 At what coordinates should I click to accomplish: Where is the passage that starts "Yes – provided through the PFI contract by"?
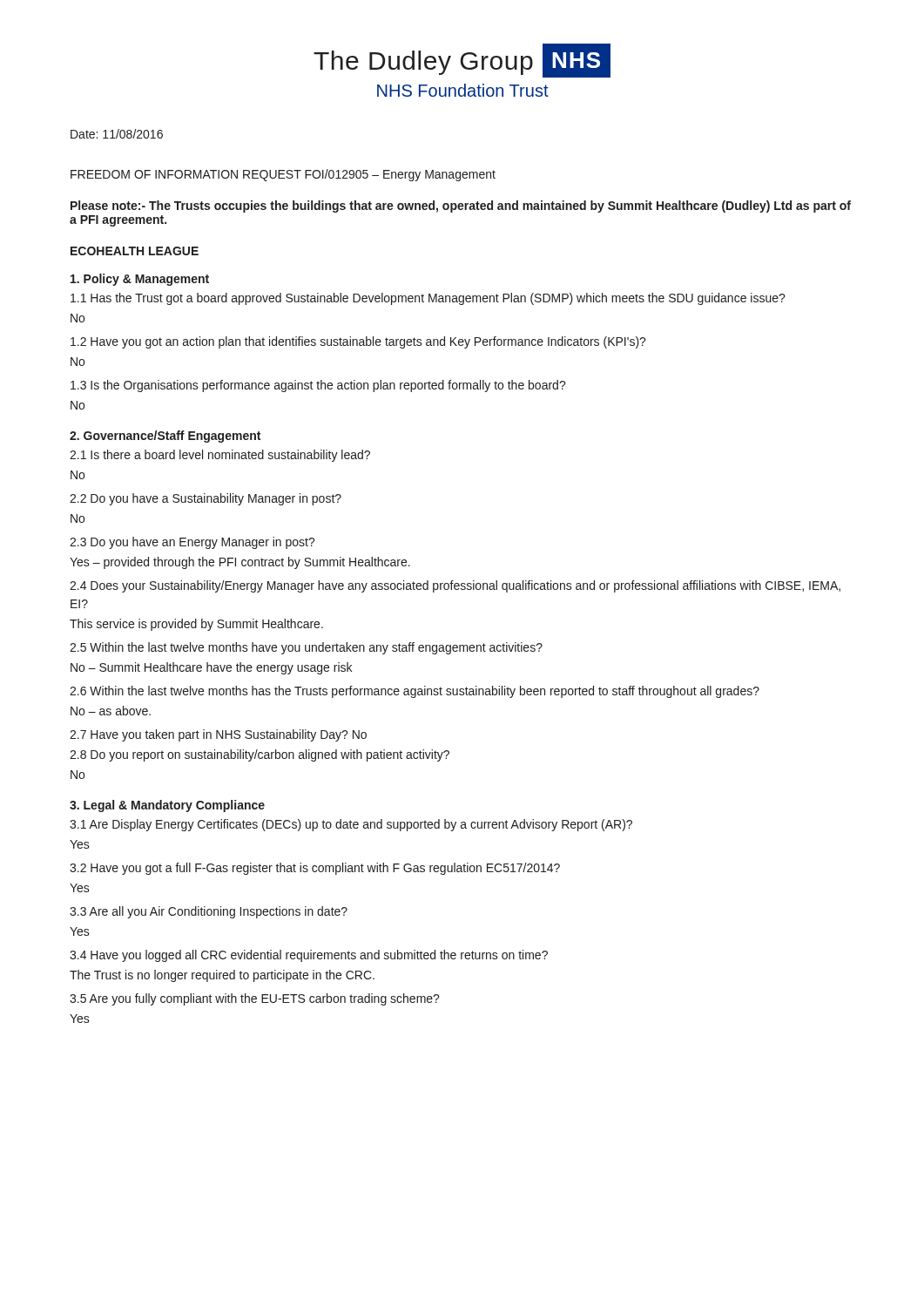pyautogui.click(x=240, y=562)
